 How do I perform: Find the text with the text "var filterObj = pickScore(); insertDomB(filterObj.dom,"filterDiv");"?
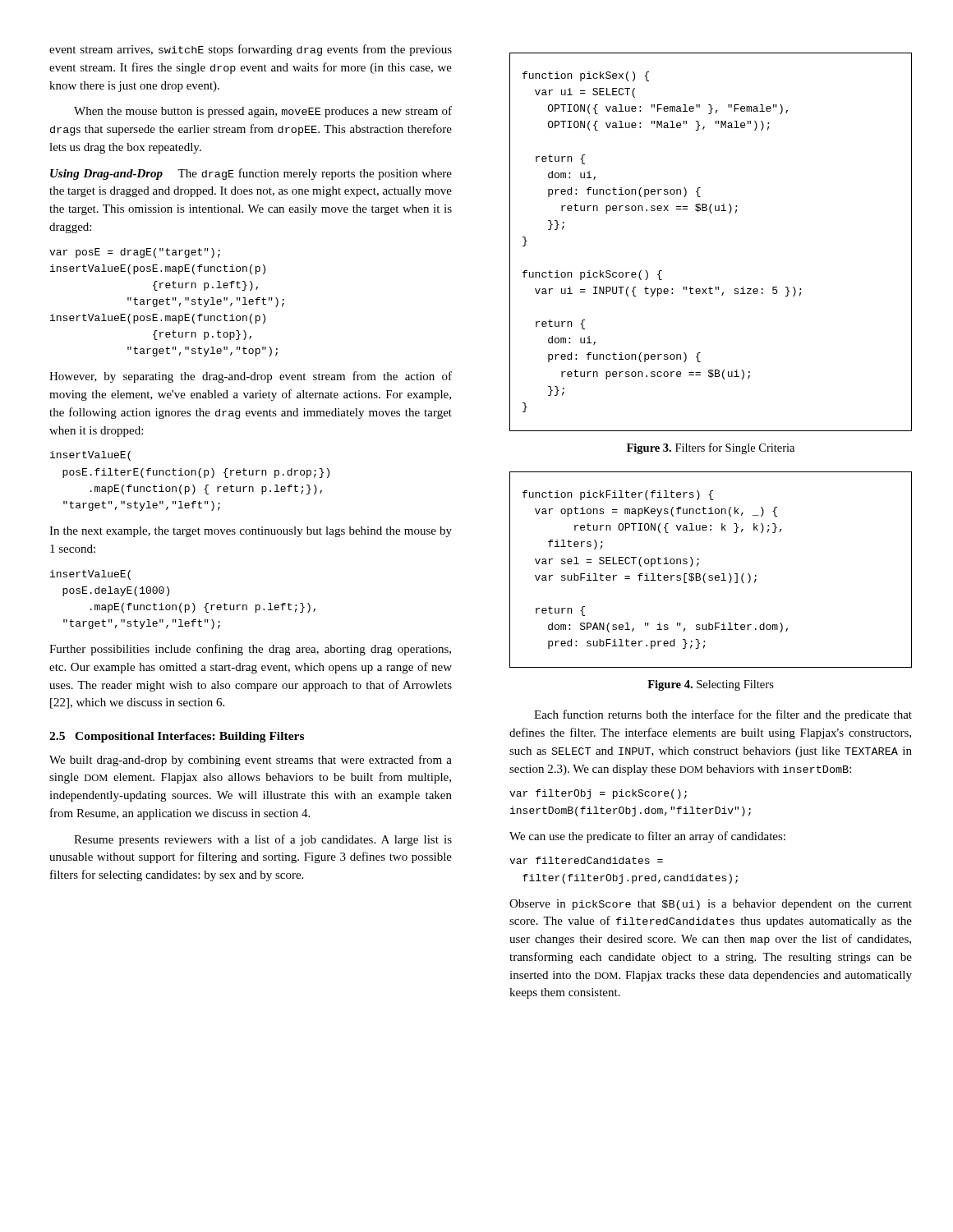[711, 803]
